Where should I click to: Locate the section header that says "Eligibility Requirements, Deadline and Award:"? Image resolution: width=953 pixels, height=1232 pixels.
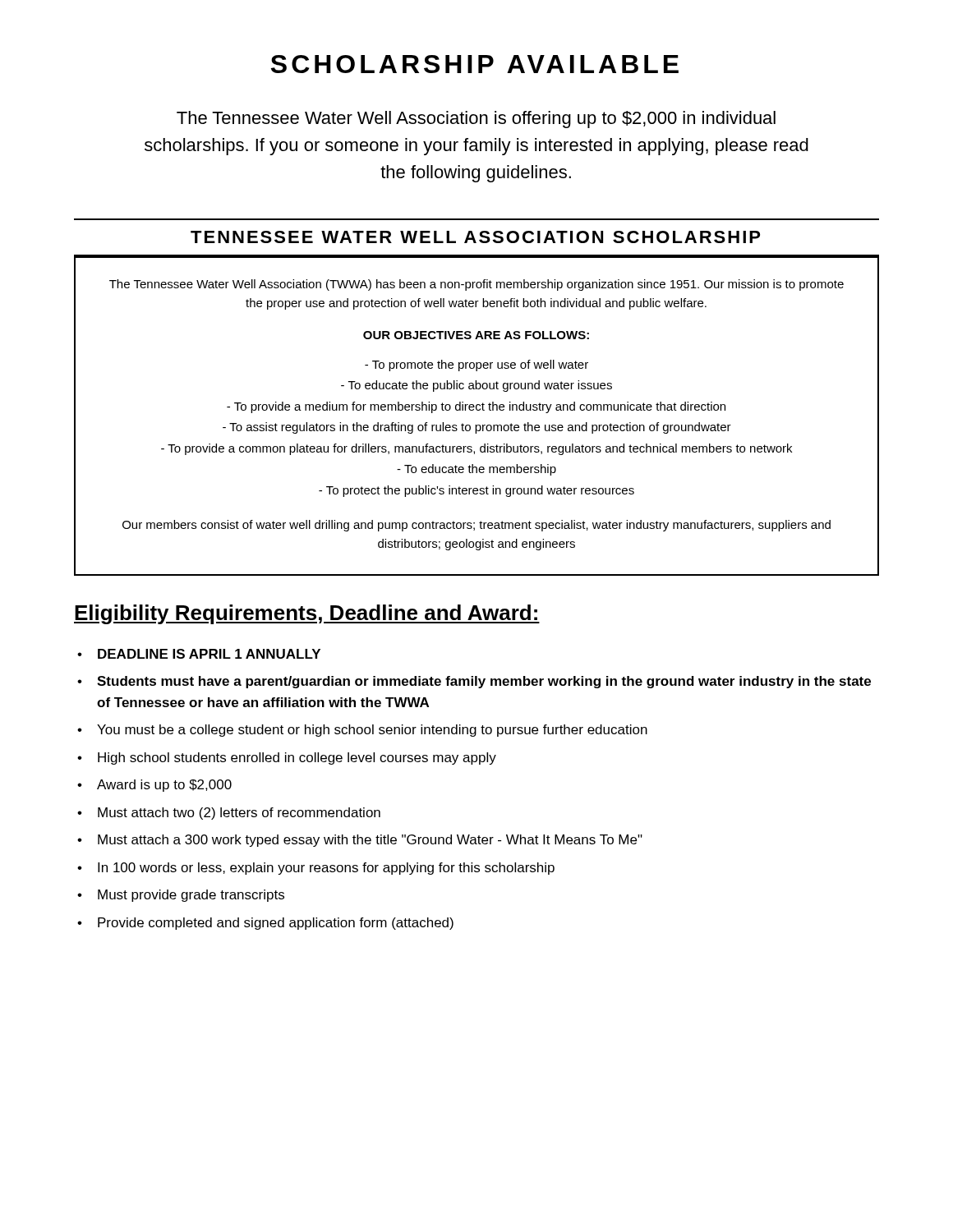476,613
